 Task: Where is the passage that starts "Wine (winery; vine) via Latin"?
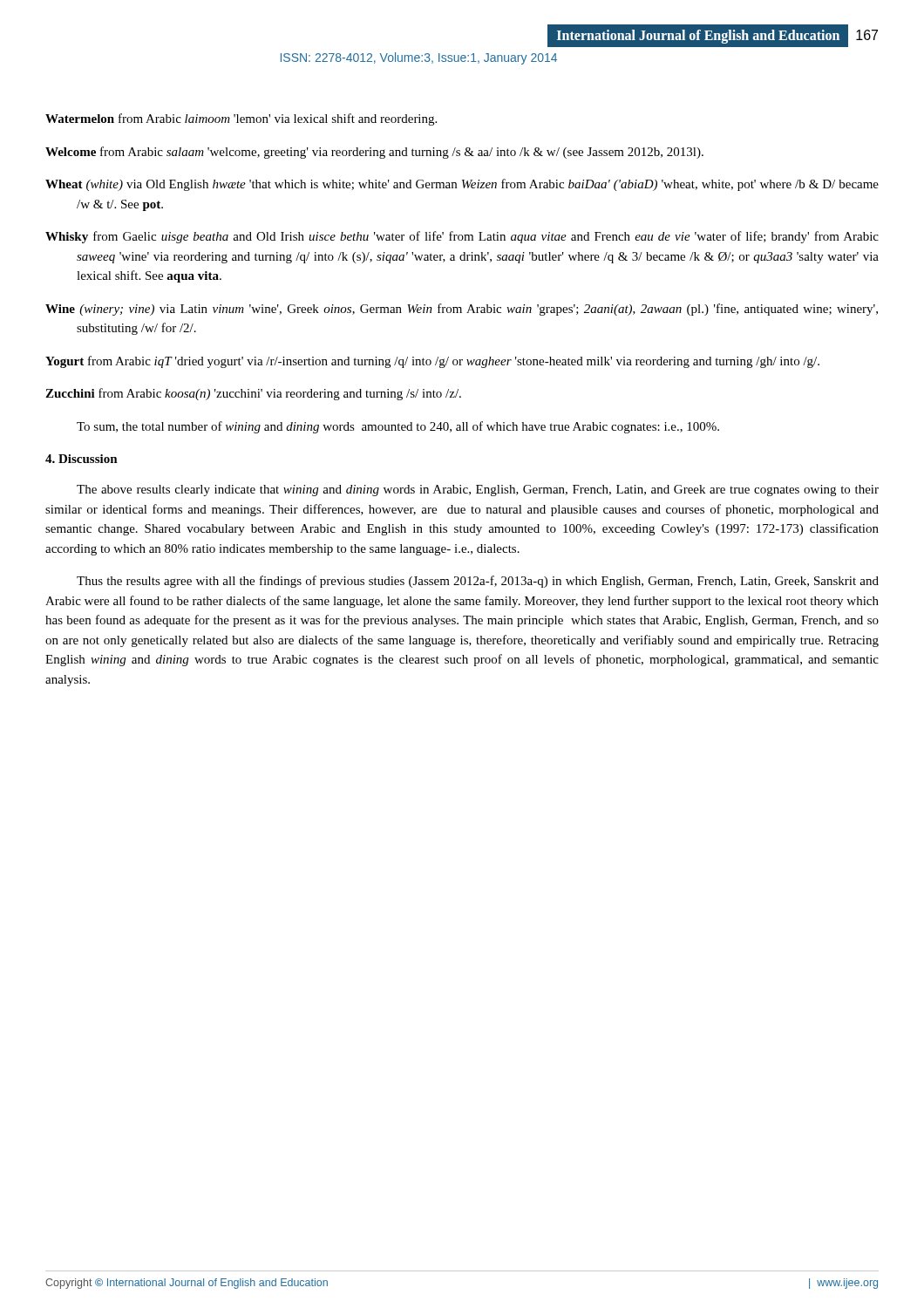pyautogui.click(x=462, y=318)
